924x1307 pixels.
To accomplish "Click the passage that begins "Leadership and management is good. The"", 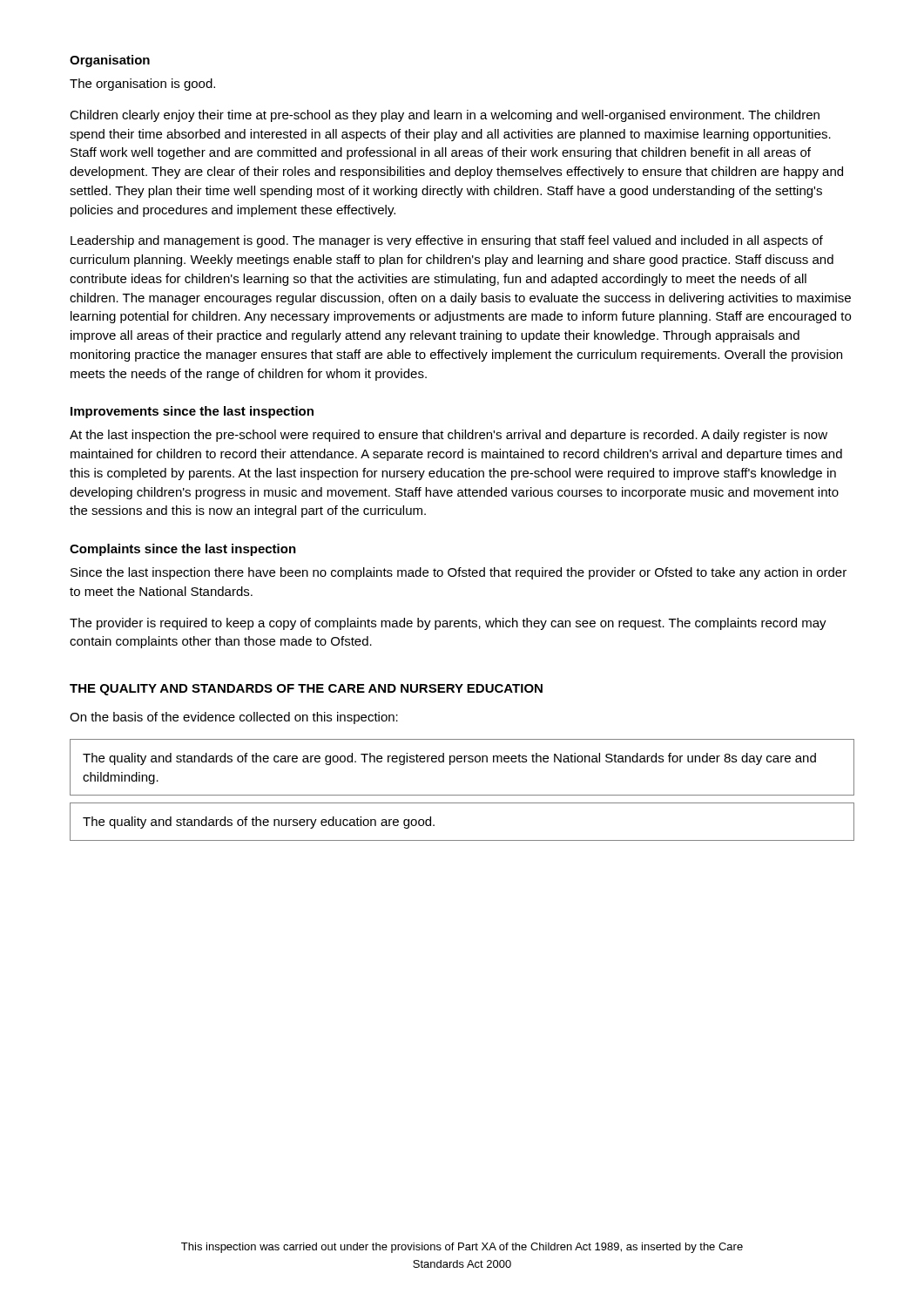I will click(x=461, y=307).
